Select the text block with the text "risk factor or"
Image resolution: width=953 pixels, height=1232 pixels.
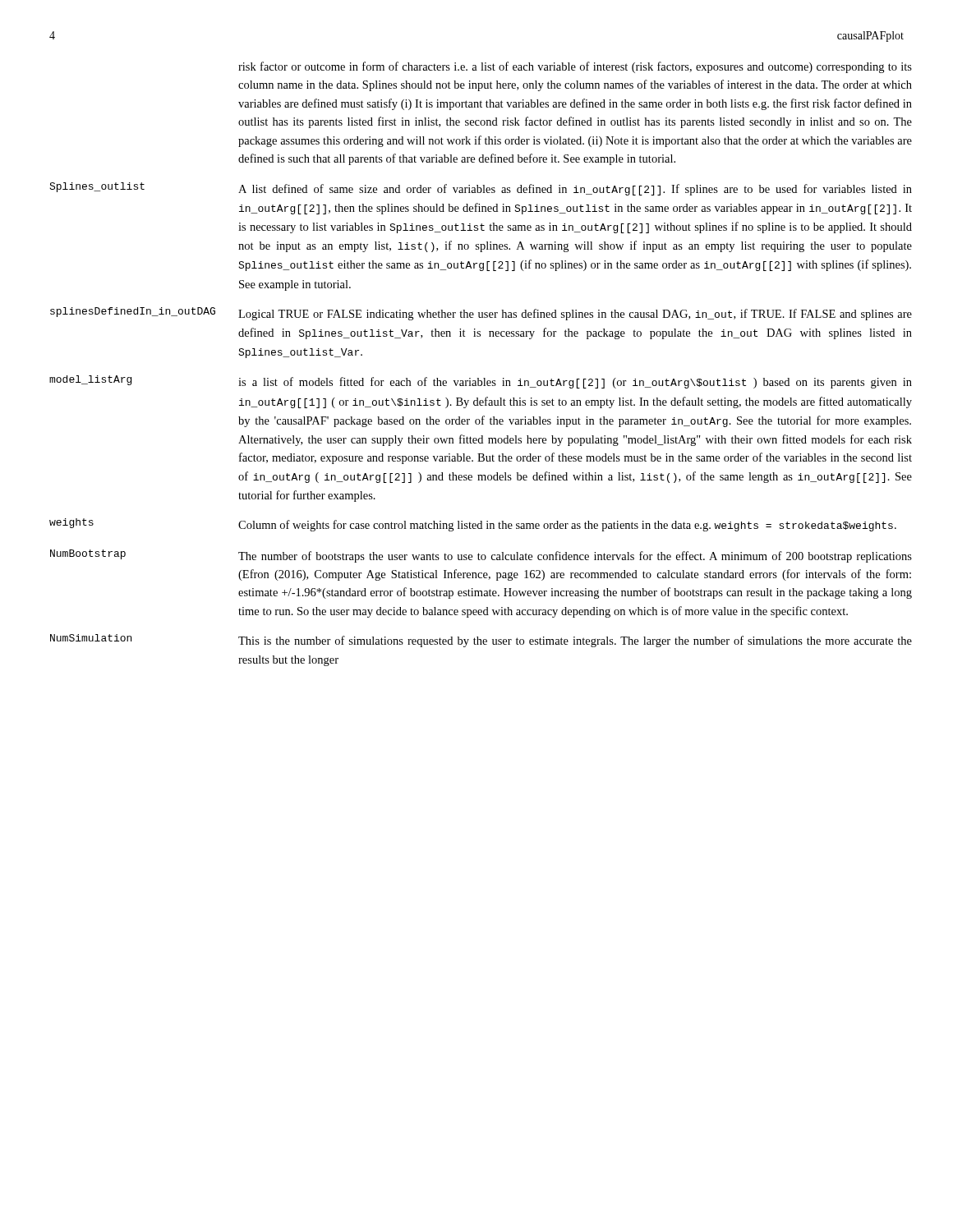(575, 113)
